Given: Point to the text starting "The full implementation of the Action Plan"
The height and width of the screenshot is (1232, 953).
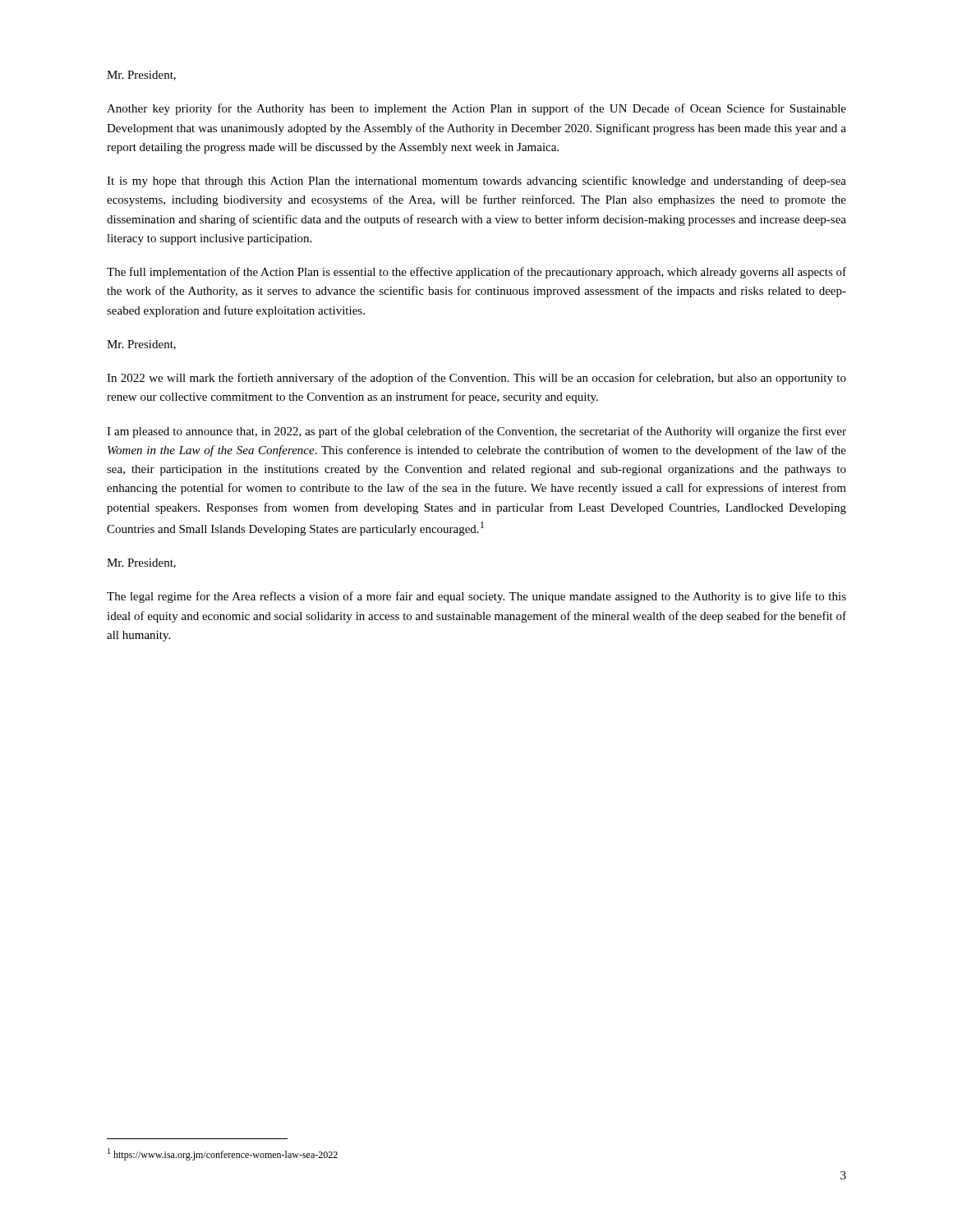Looking at the screenshot, I should [x=476, y=291].
